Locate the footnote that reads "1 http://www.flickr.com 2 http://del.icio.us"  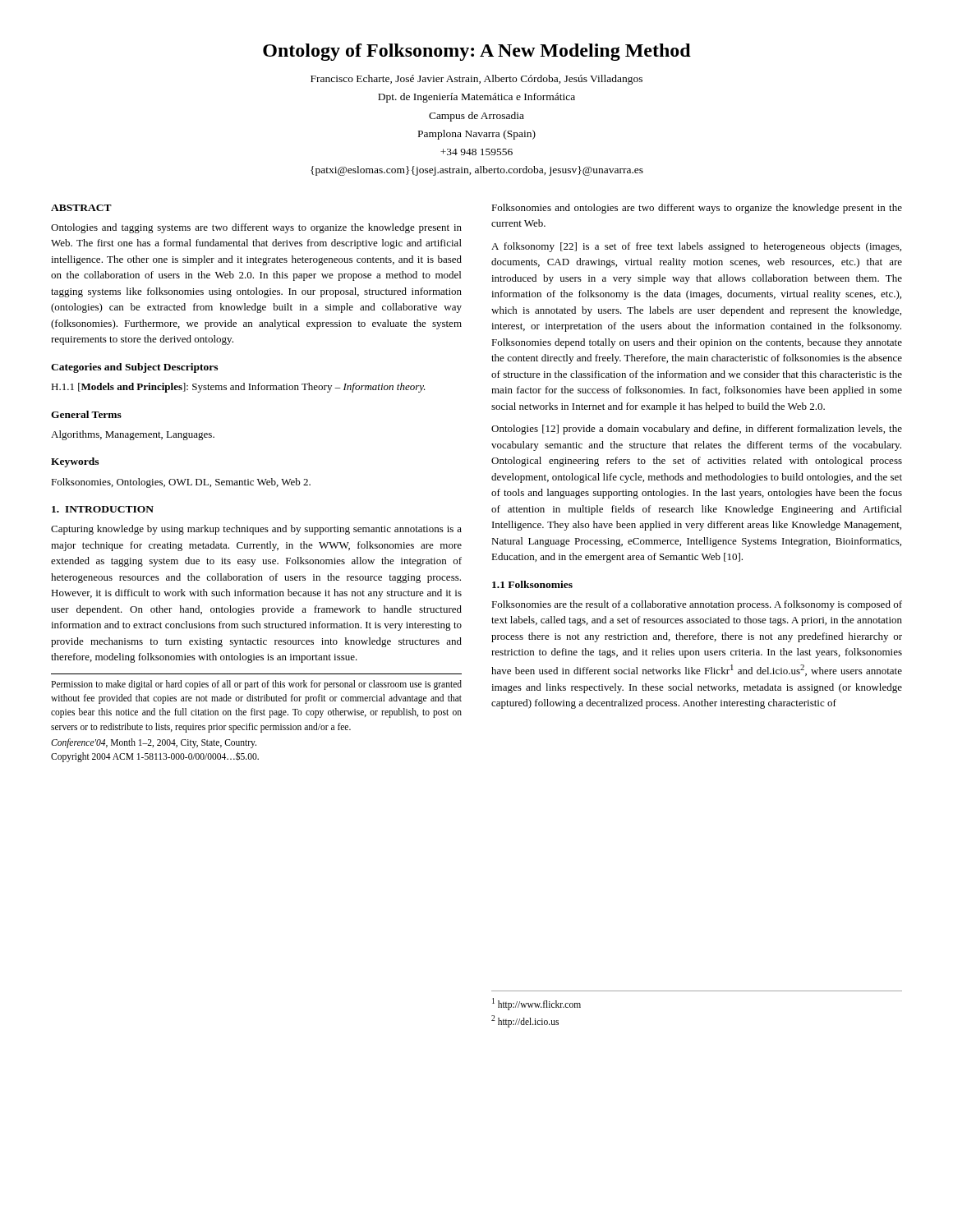point(536,1004)
